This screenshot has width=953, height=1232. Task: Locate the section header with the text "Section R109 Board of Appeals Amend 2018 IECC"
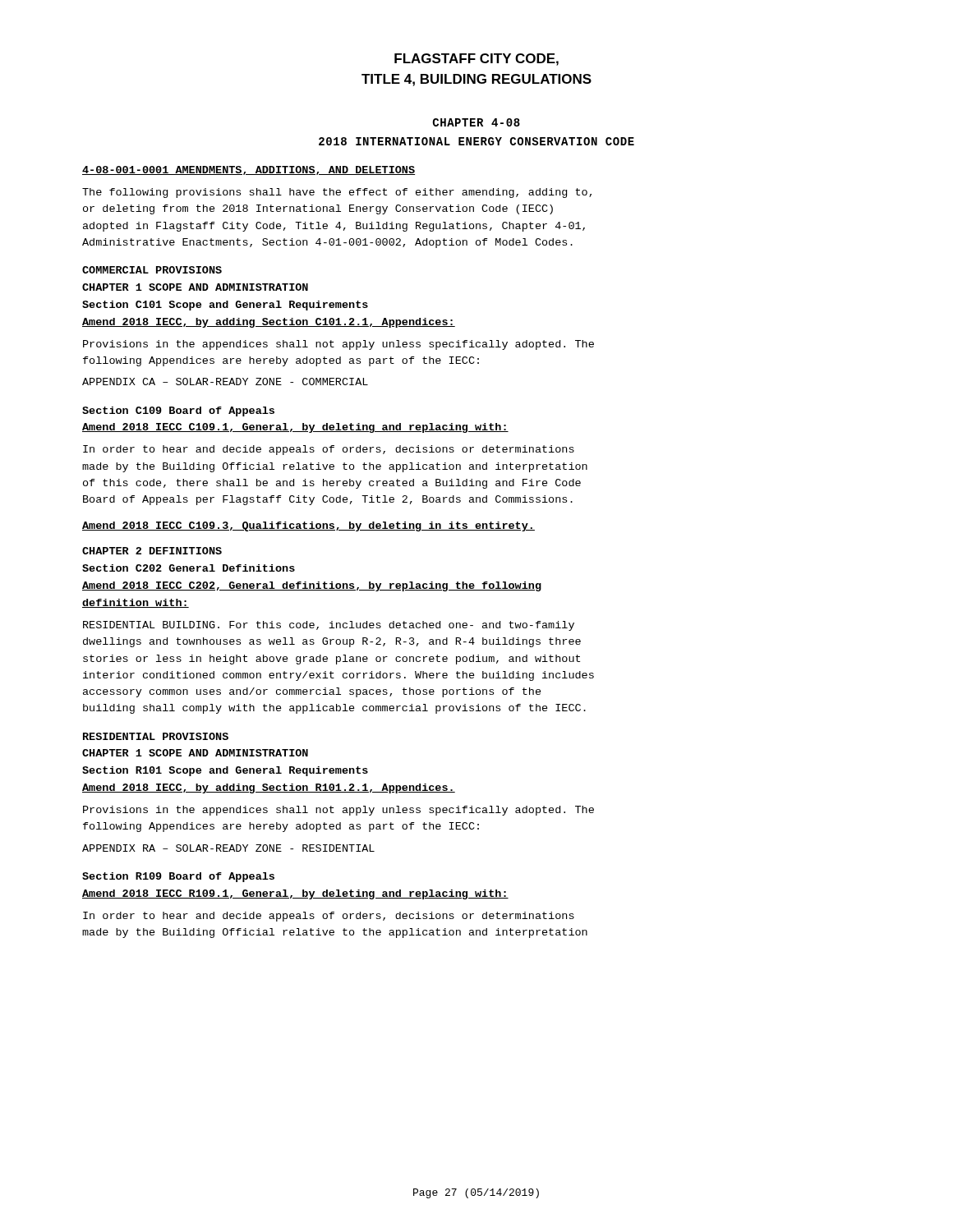[295, 885]
